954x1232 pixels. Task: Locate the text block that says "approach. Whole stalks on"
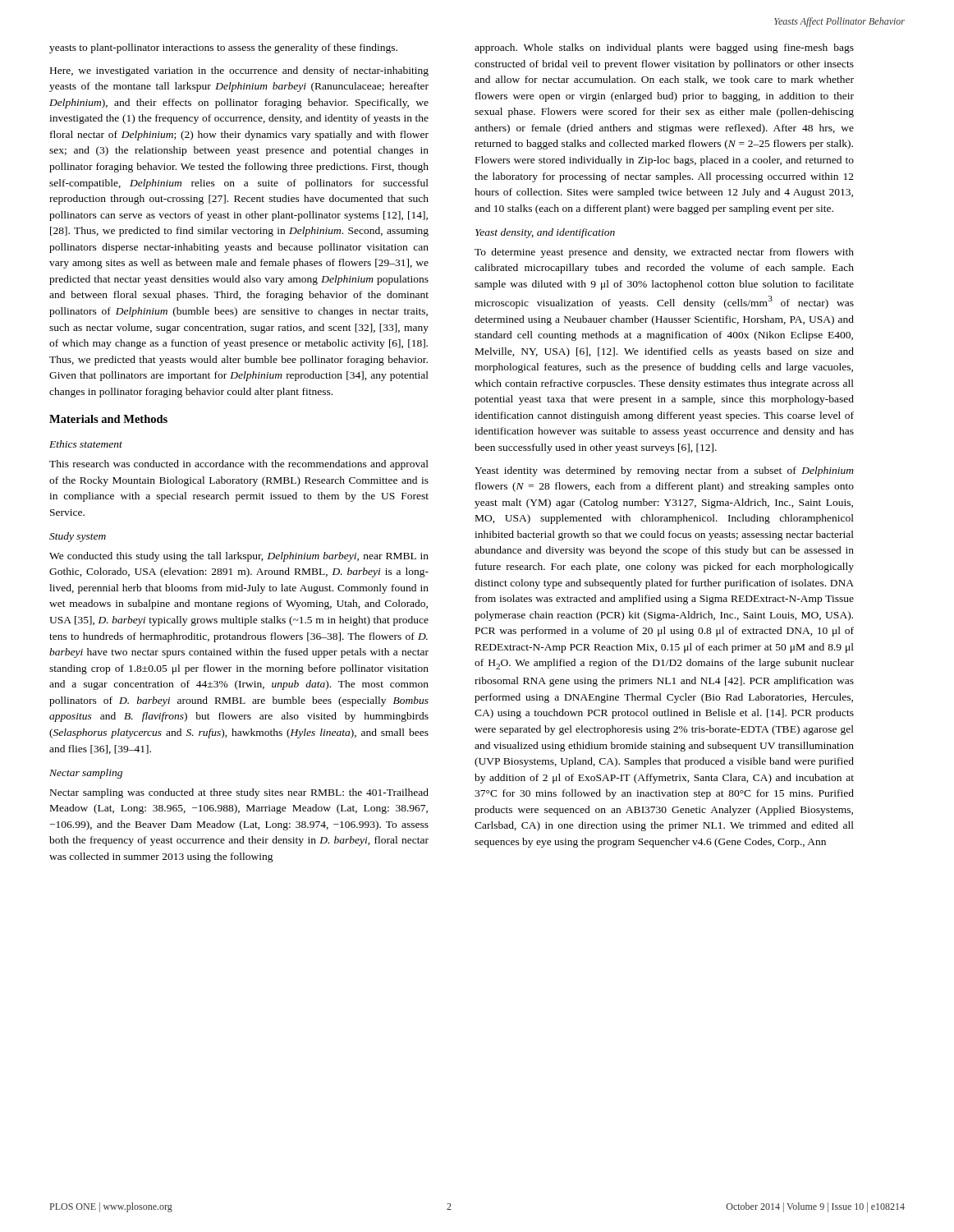(x=664, y=128)
